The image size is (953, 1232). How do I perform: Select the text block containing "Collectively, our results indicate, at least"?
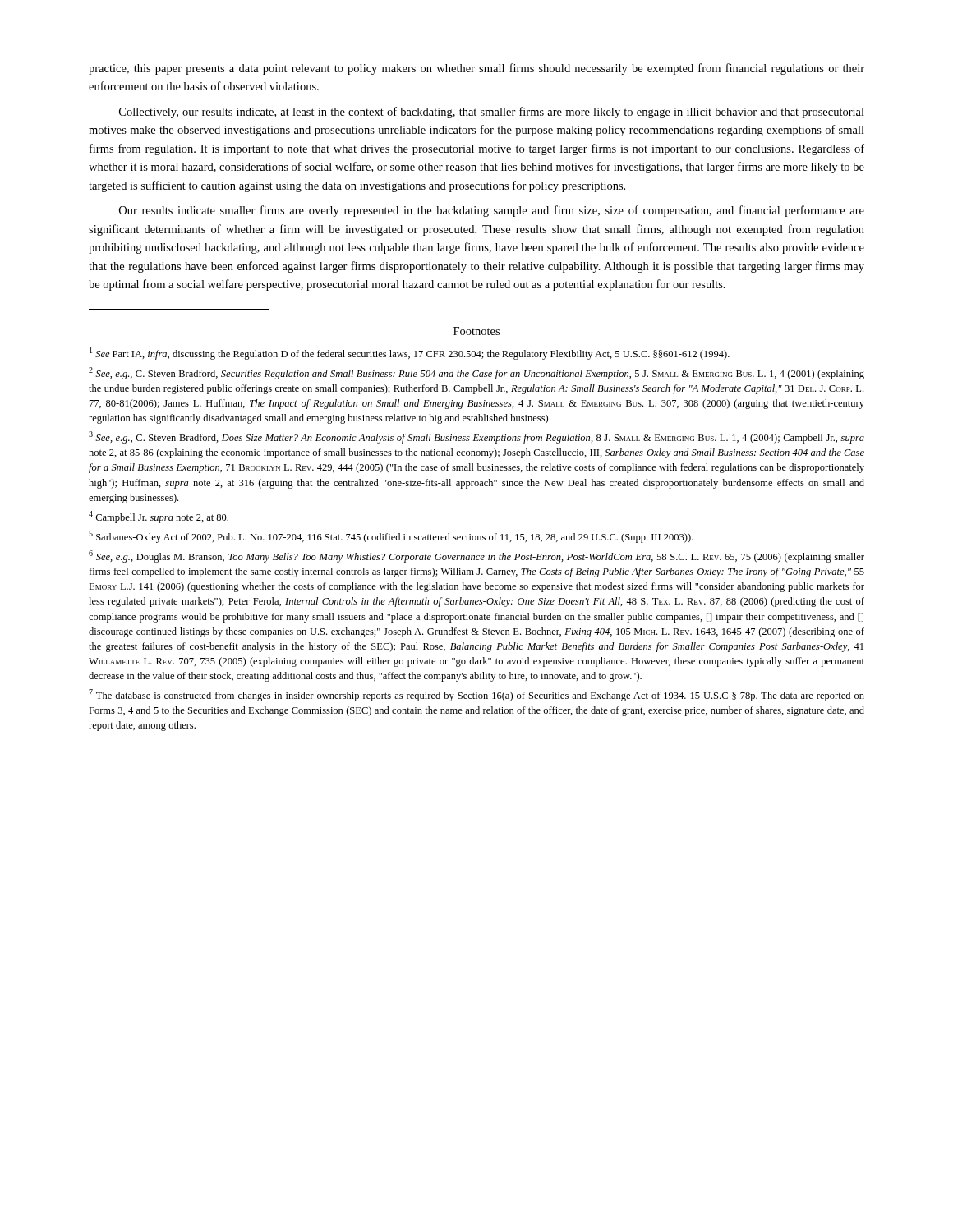[x=476, y=149]
